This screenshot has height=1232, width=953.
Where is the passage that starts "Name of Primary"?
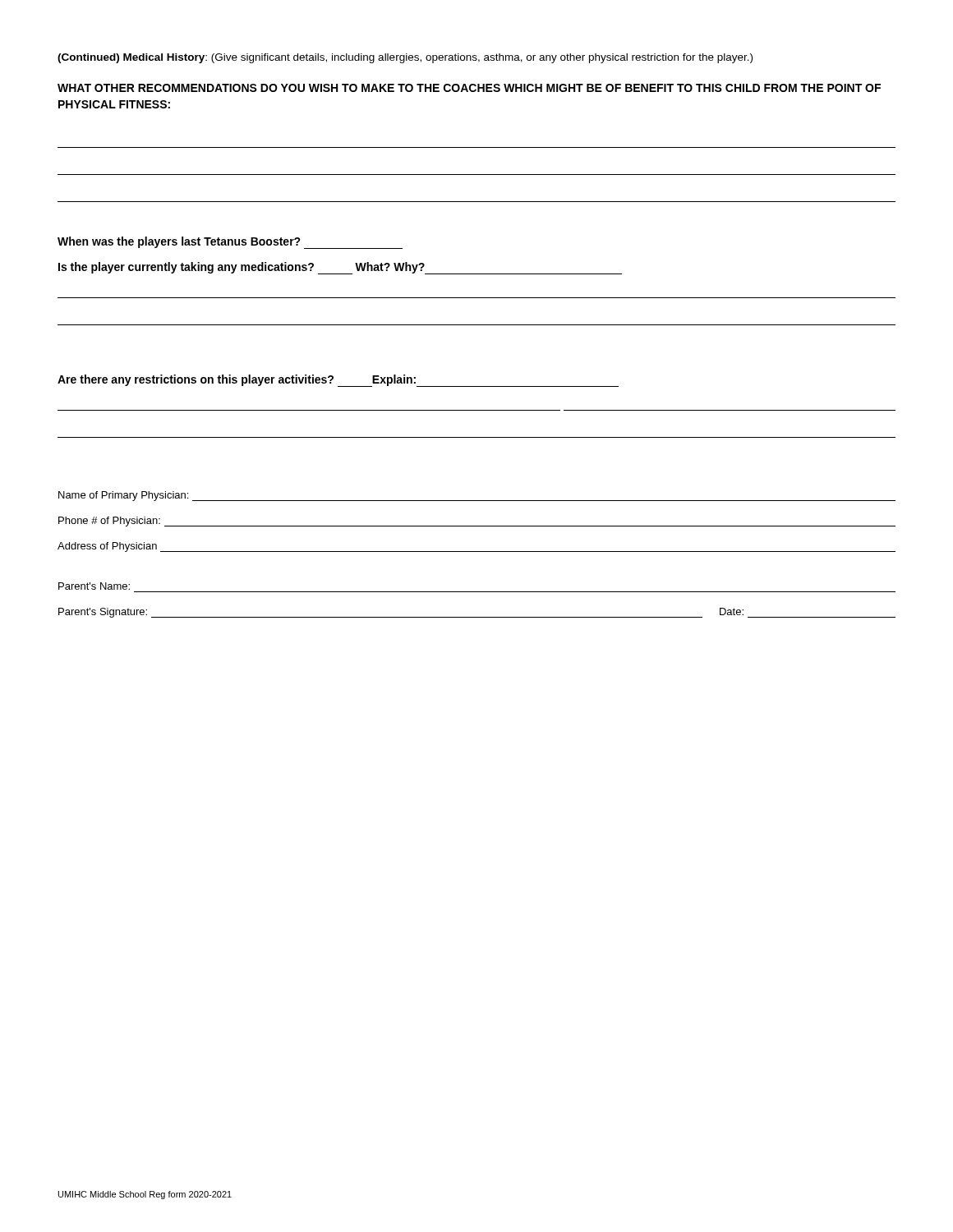tap(476, 494)
